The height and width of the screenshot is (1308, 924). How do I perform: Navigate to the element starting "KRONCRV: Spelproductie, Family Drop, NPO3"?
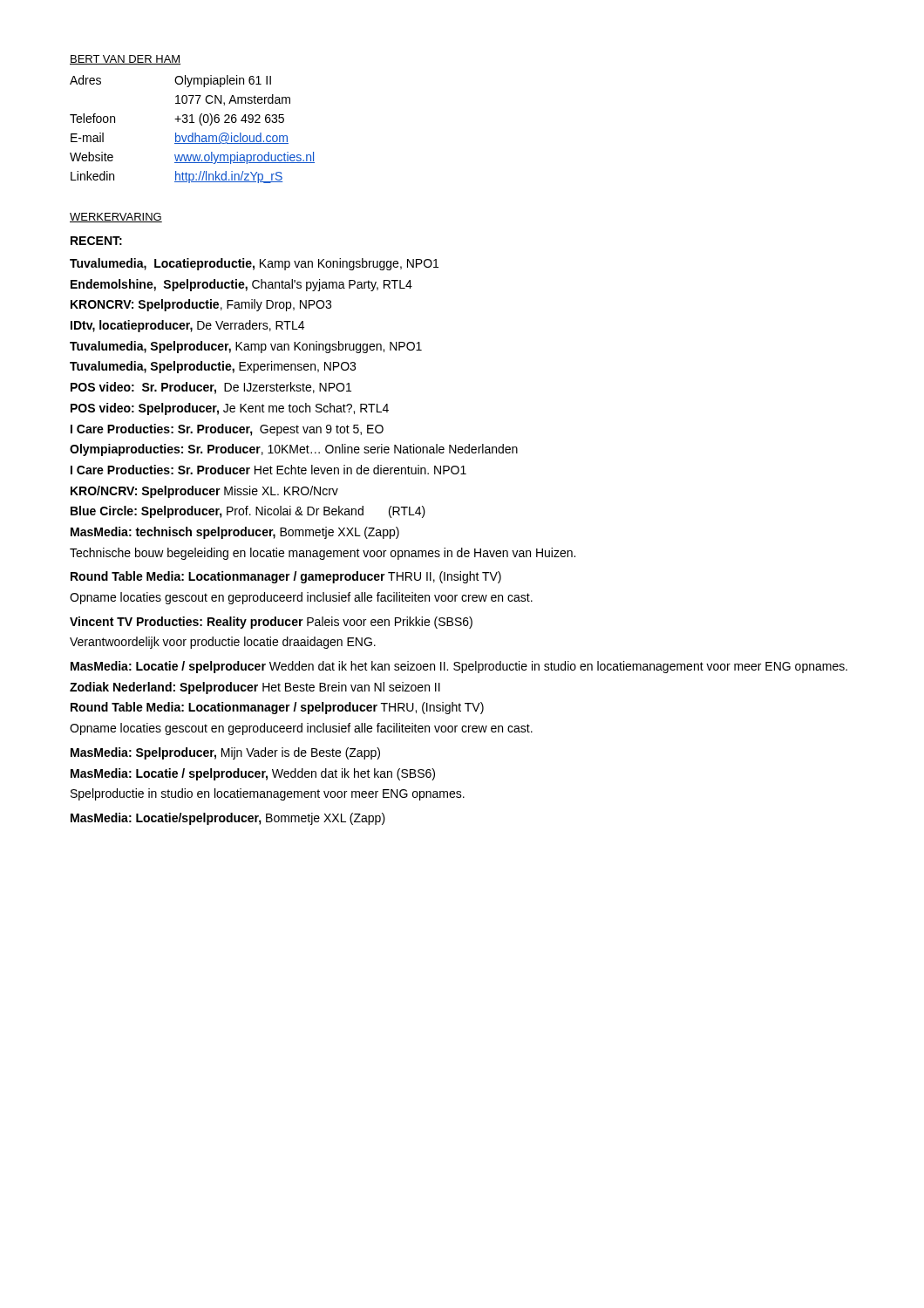pyautogui.click(x=201, y=305)
